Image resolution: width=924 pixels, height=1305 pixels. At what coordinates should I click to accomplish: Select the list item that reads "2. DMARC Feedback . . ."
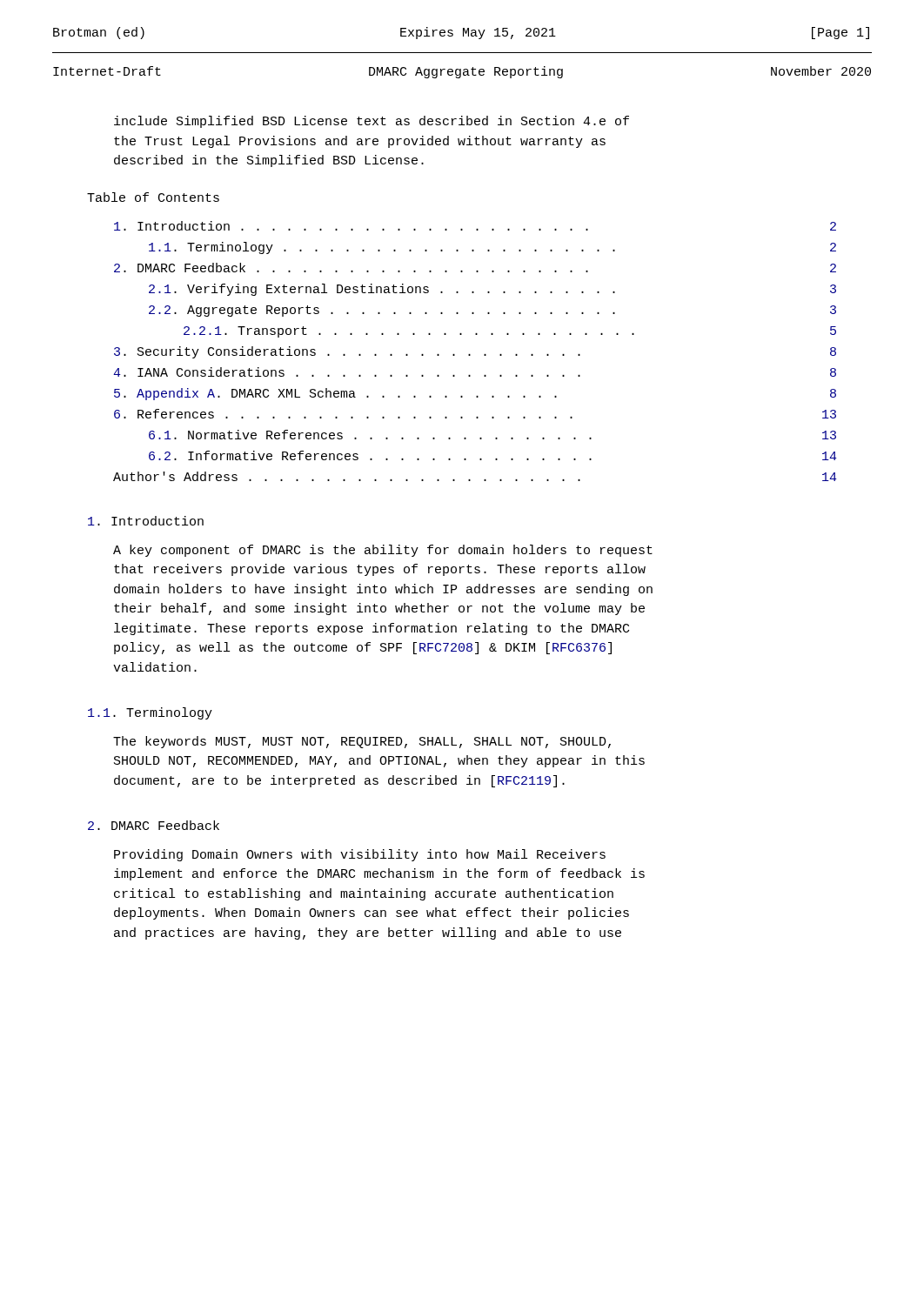(x=475, y=270)
